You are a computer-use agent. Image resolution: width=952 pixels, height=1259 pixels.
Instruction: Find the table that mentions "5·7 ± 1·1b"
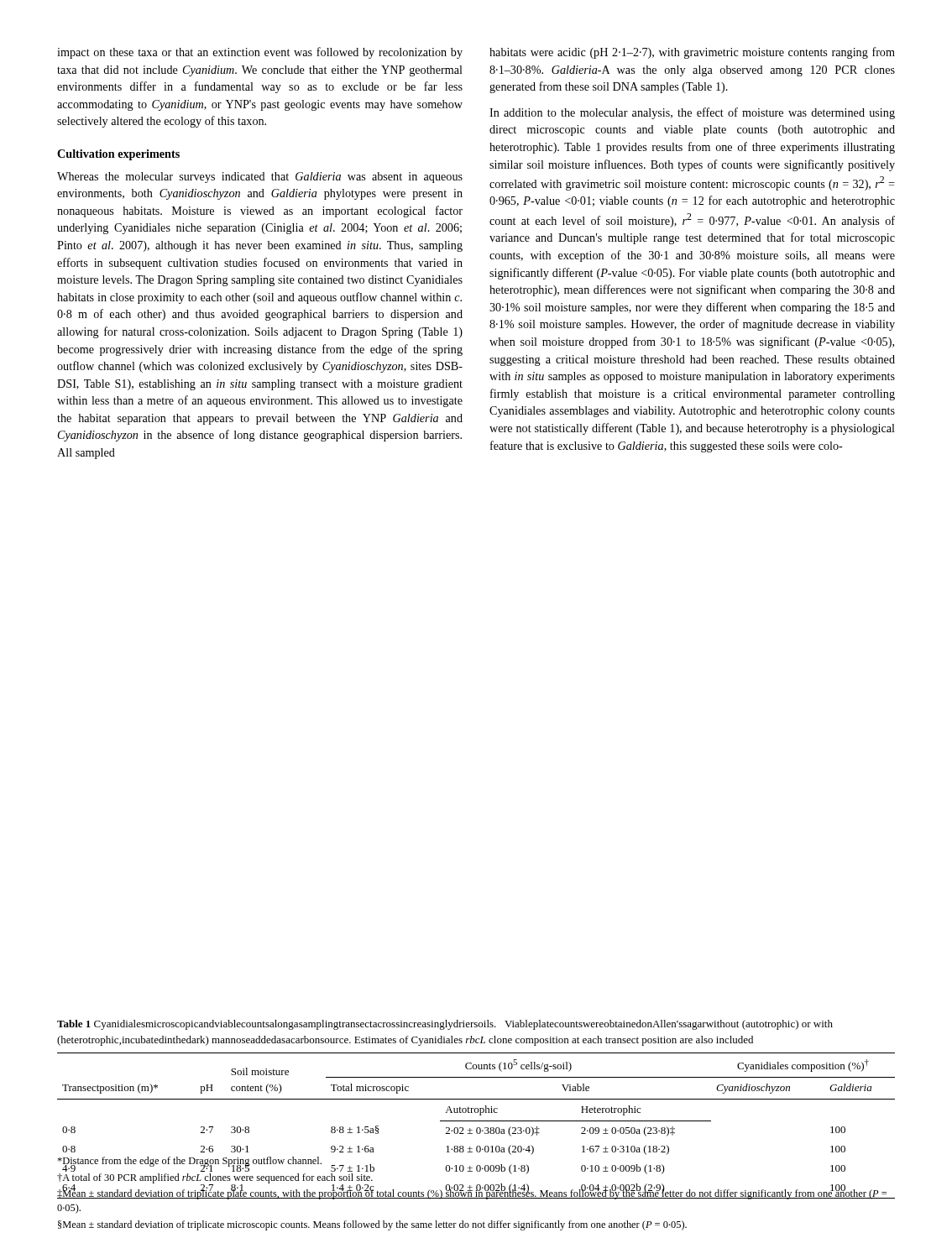(476, 1125)
